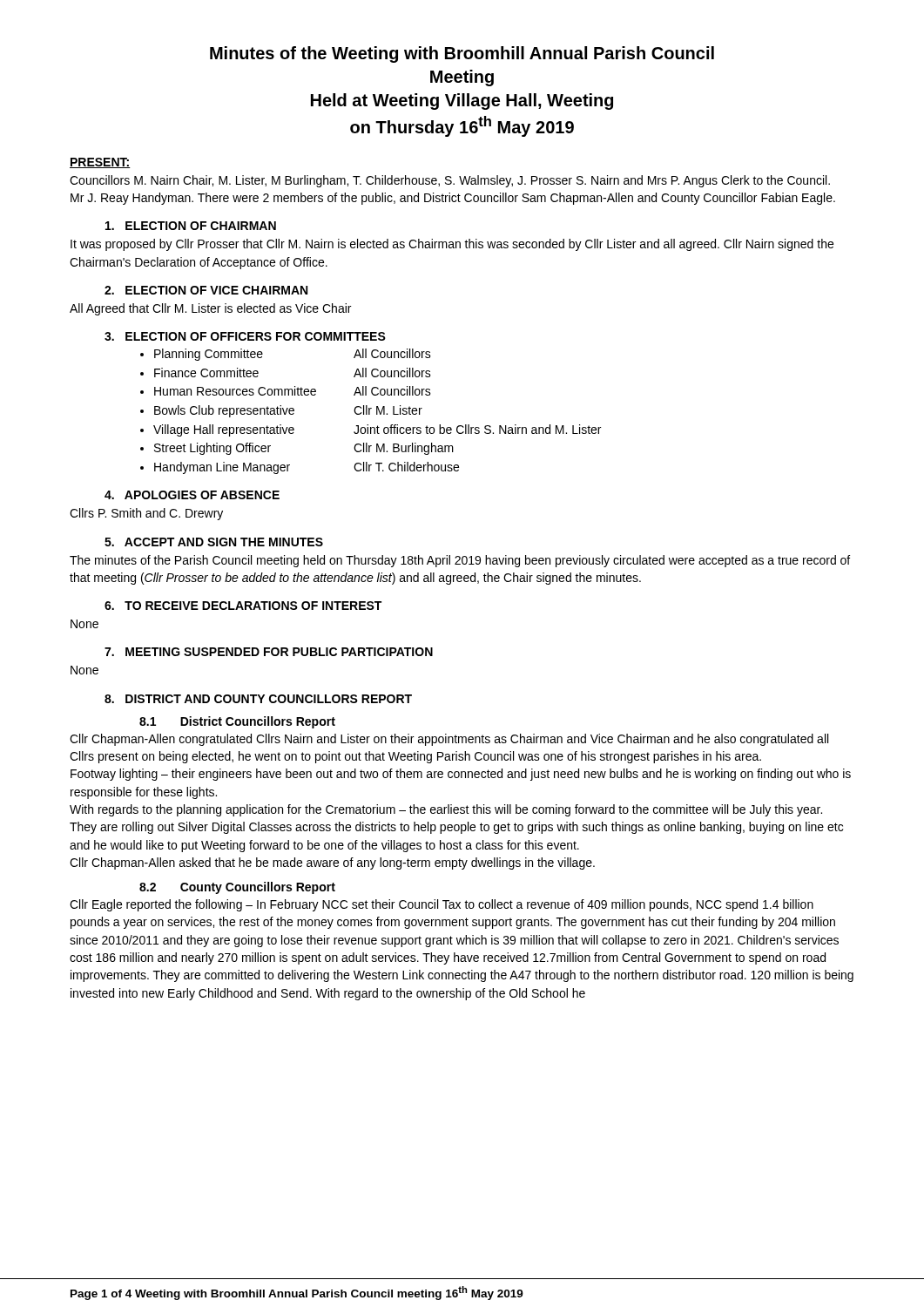Find the element starting "Cllr Chapman-Allen congratulated Cllrs Nairn and"
924x1307 pixels.
(460, 801)
